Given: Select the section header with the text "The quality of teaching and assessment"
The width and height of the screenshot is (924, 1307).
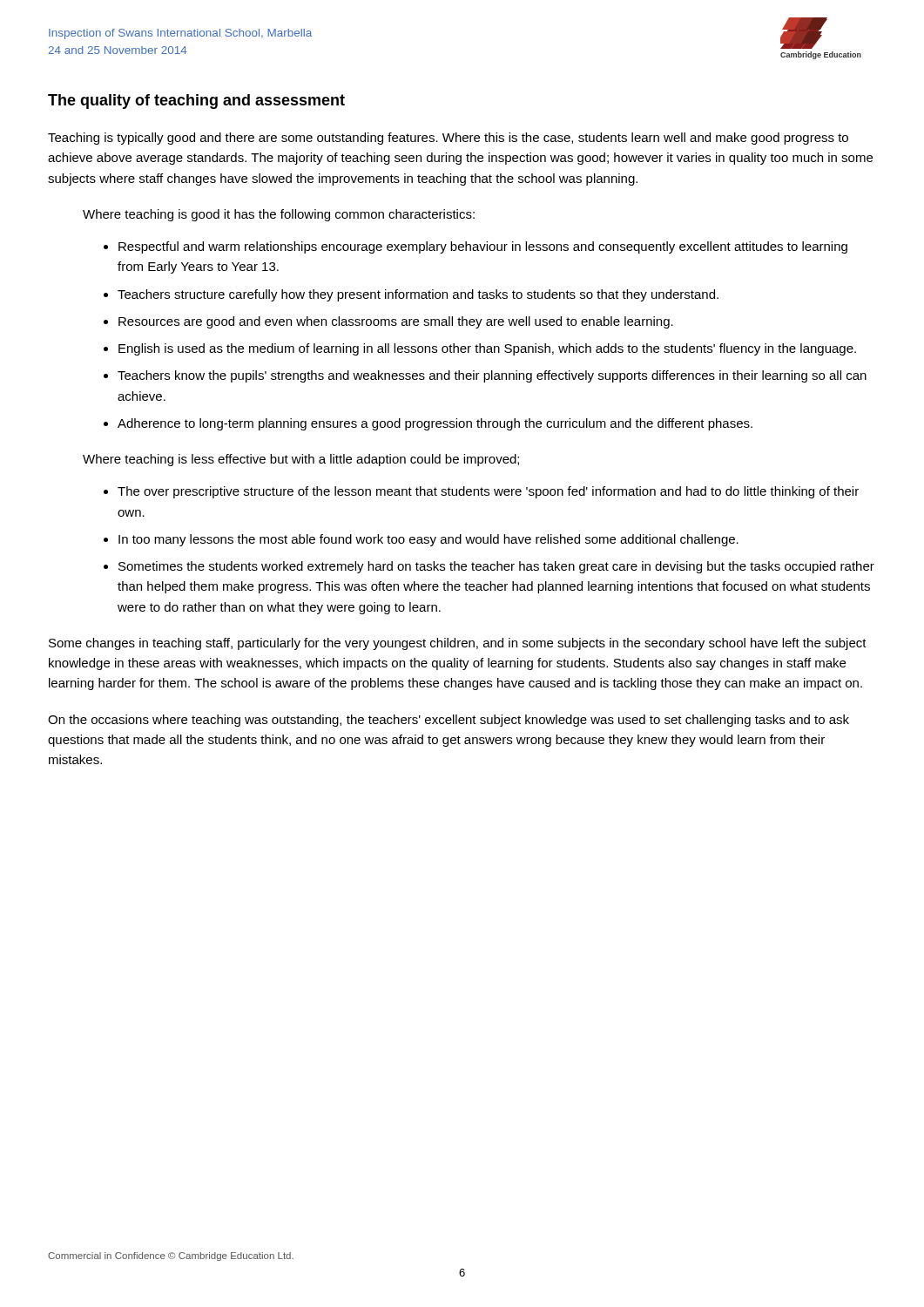Looking at the screenshot, I should [196, 100].
